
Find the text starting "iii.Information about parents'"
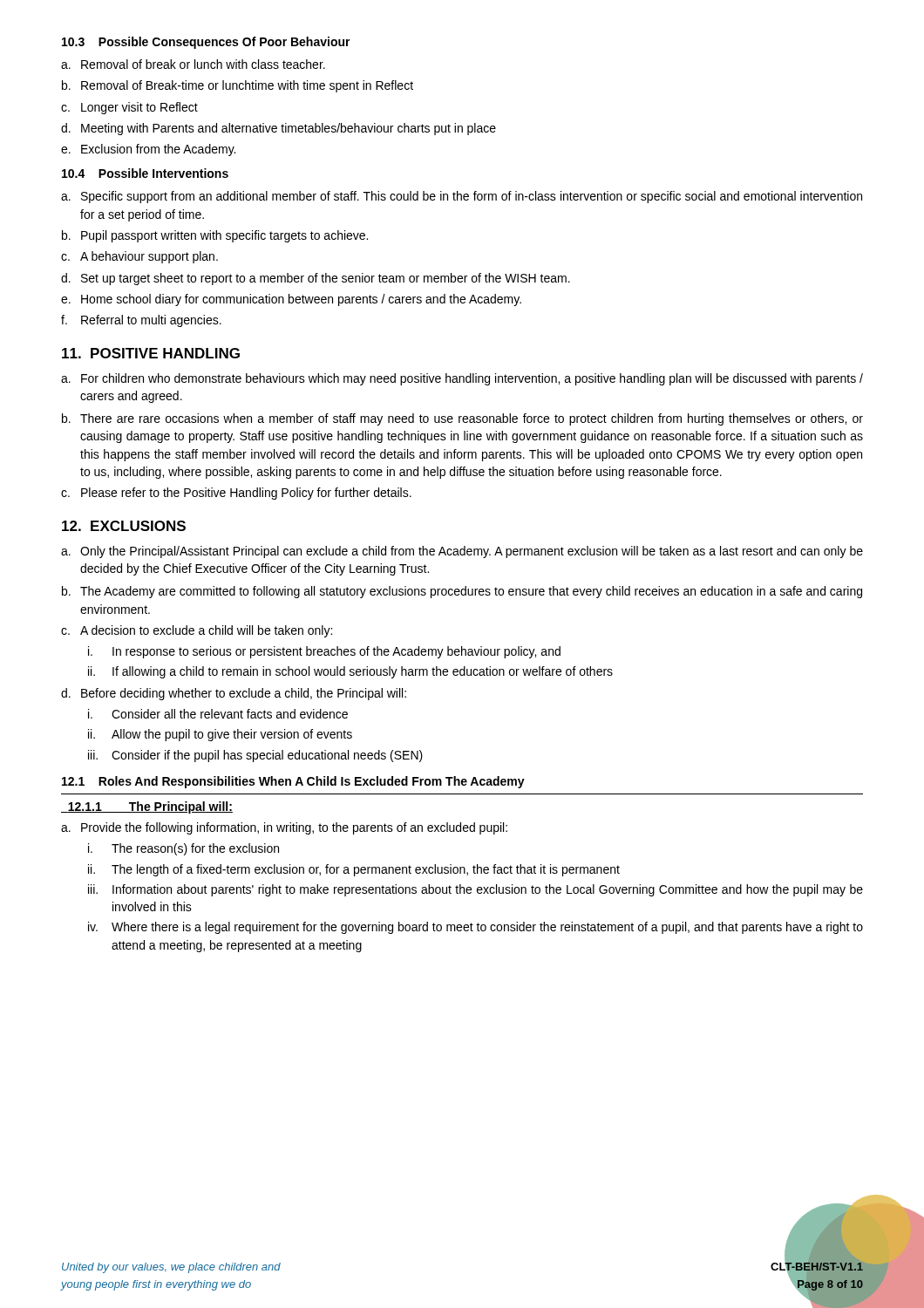coord(475,898)
